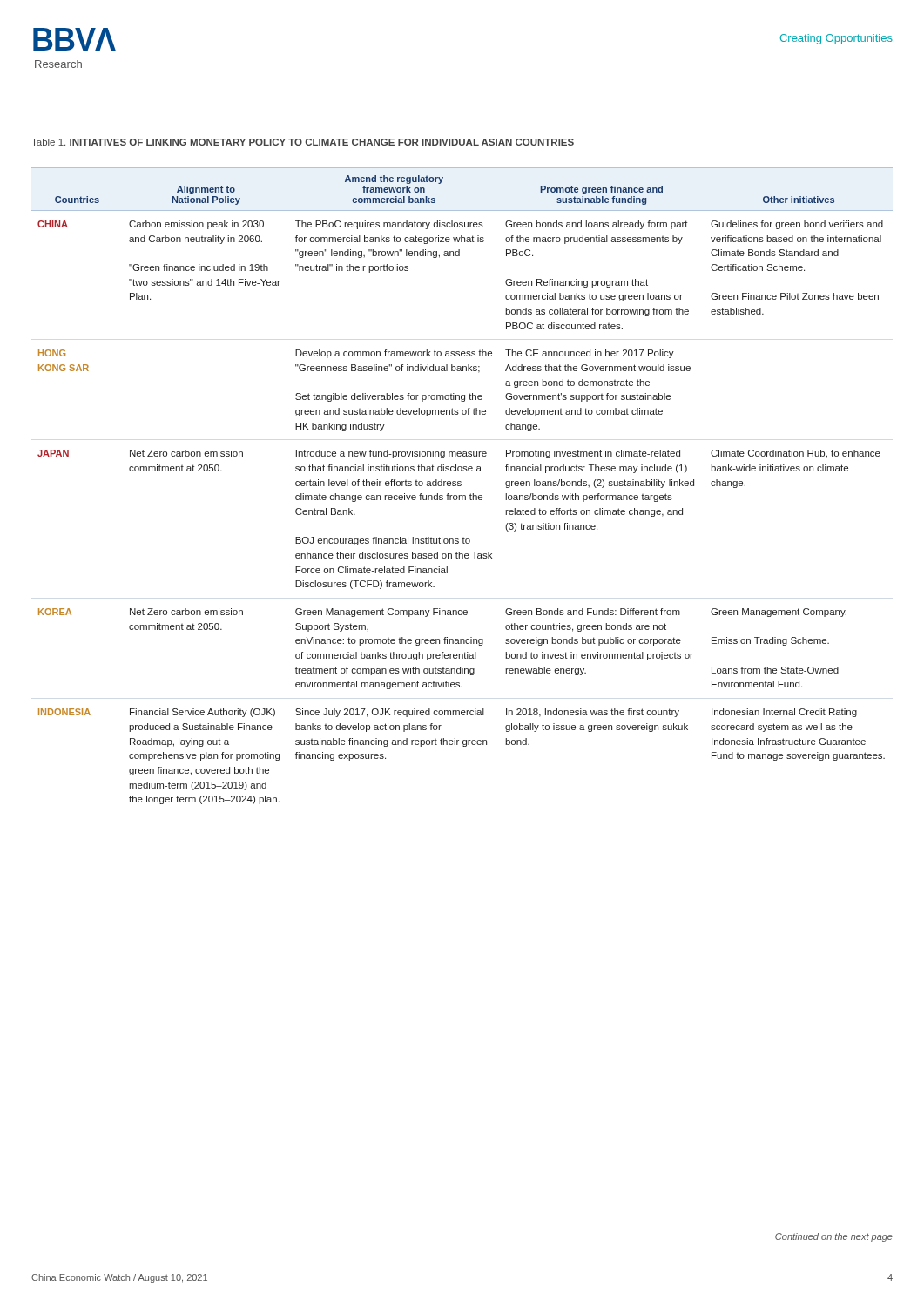Select the table that reads "Other initiatives"
The width and height of the screenshot is (924, 1307).
click(462, 490)
